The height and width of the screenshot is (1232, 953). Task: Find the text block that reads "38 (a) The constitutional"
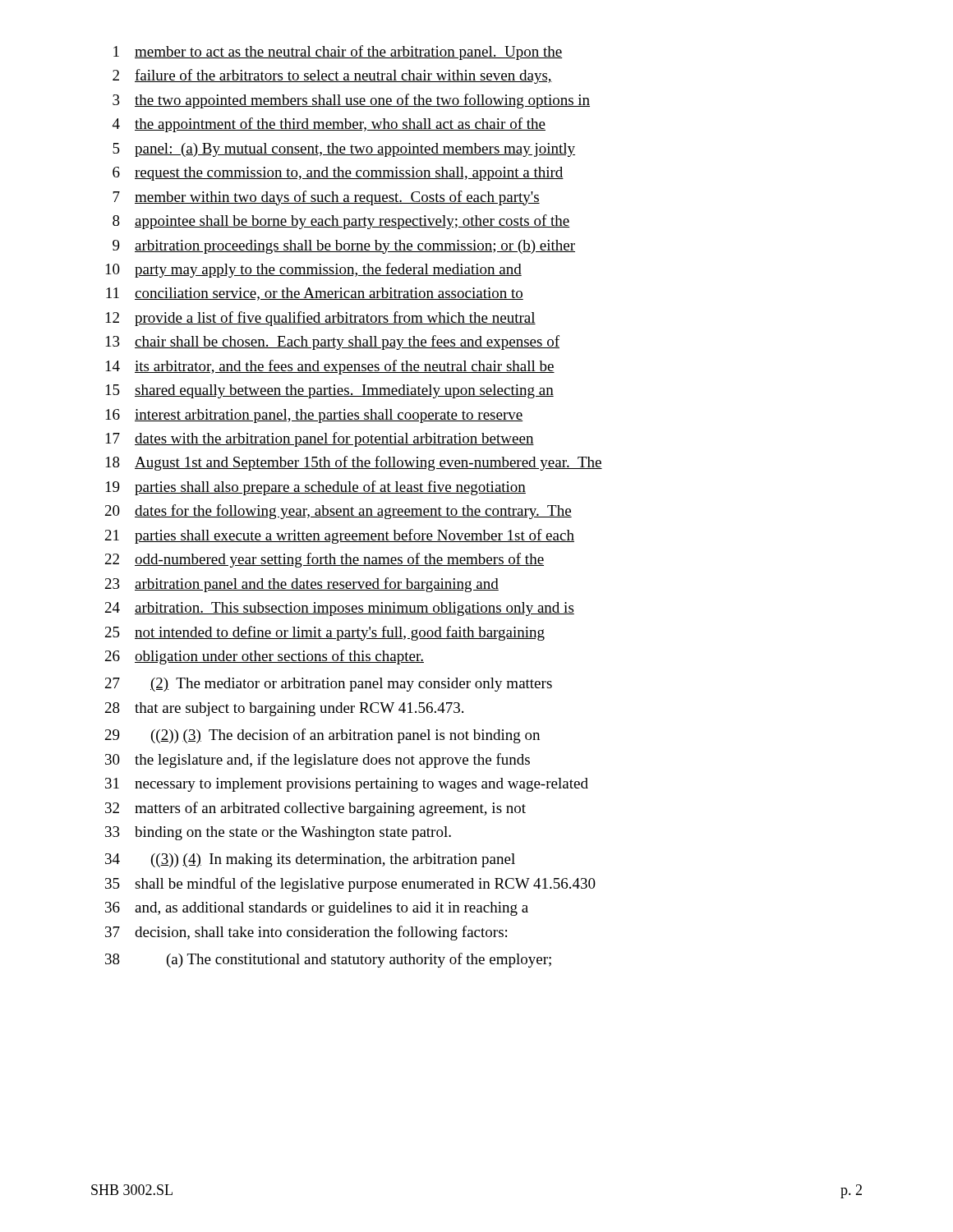pyautogui.click(x=476, y=959)
